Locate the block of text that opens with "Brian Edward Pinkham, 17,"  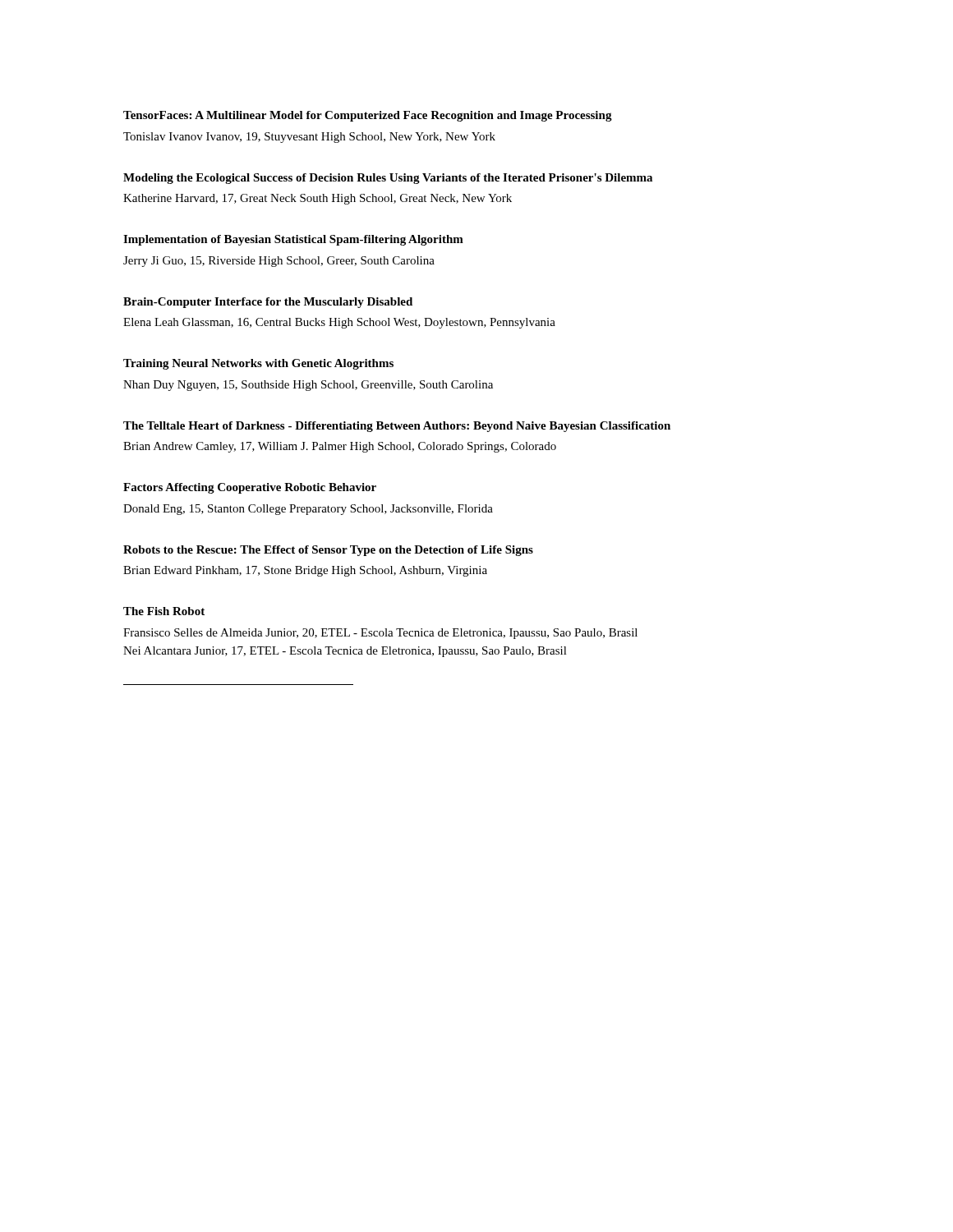(x=305, y=570)
